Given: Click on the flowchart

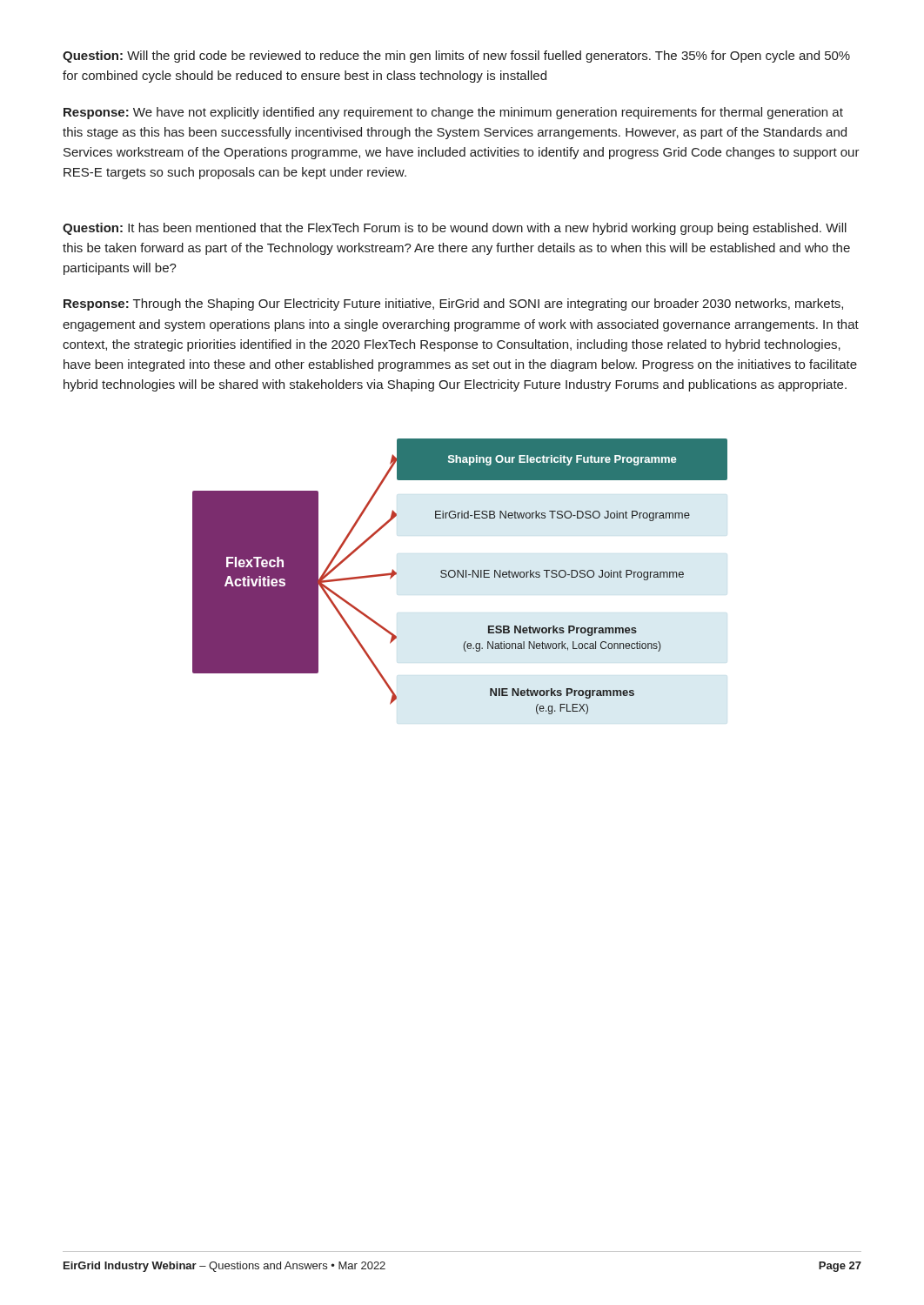Looking at the screenshot, I should coord(462,582).
